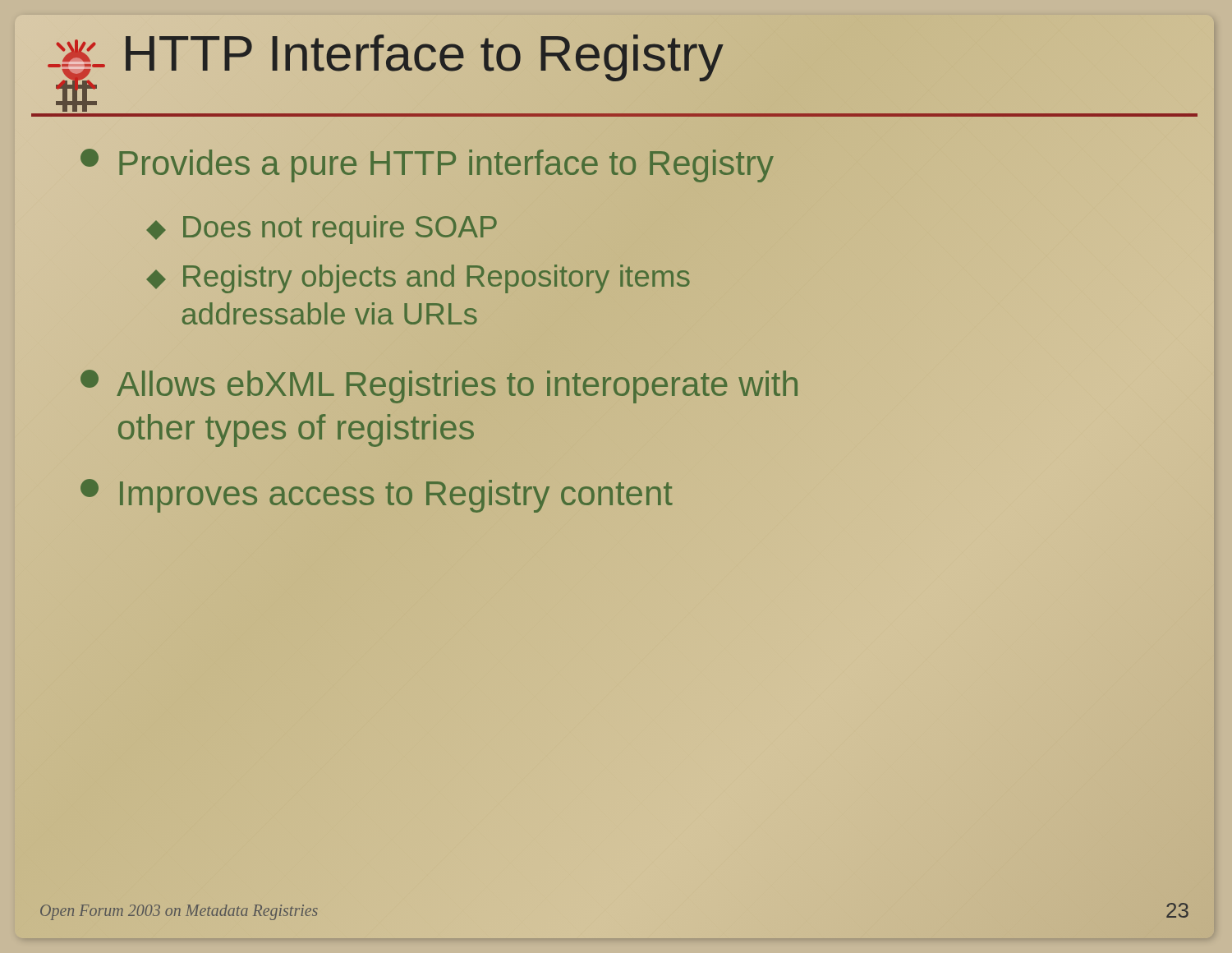This screenshot has height=953, width=1232.
Task: Find the list item that says "Provides a pure HTTP interface"
Action: click(427, 164)
